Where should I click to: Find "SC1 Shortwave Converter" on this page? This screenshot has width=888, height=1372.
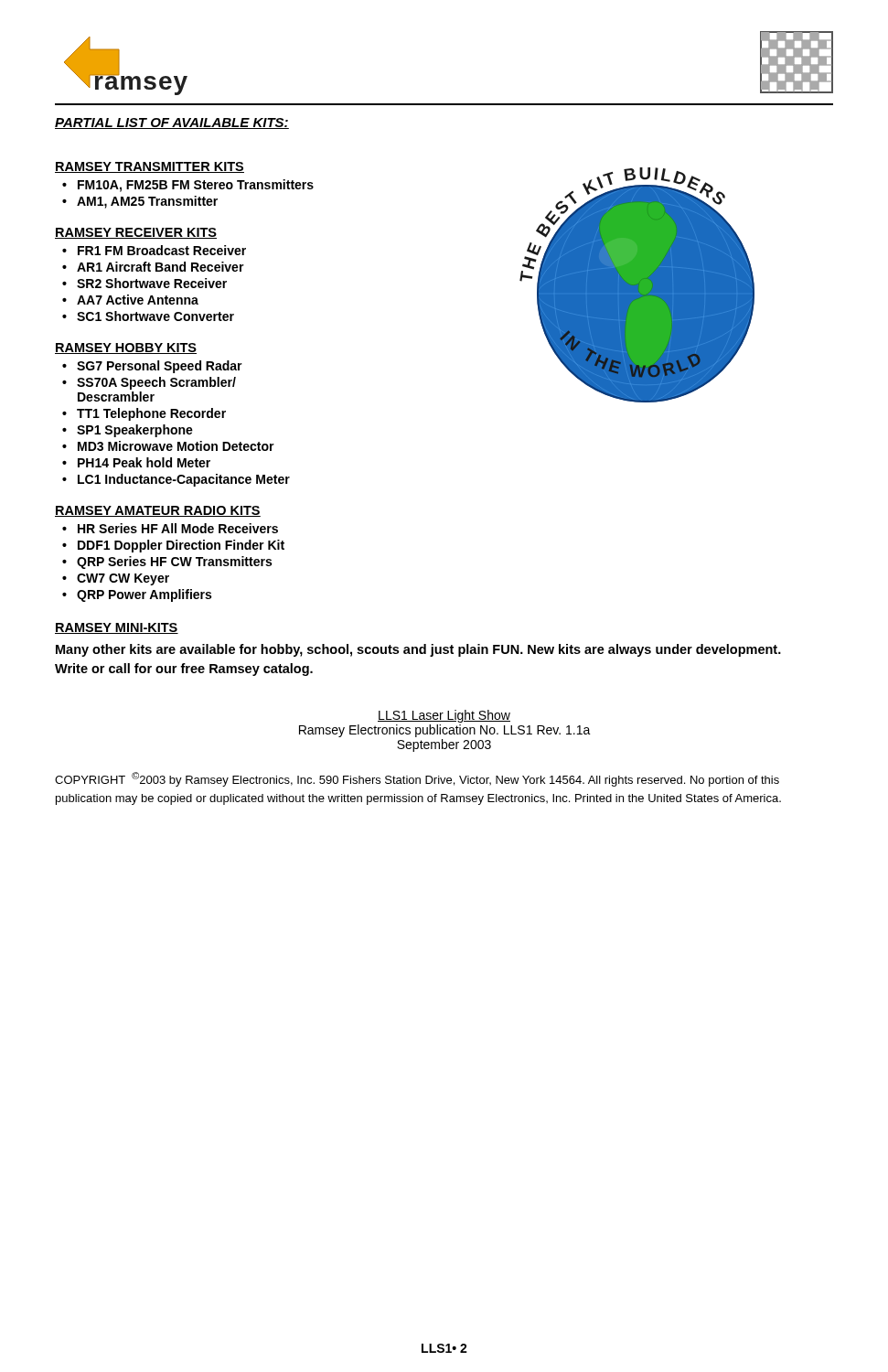pos(155,316)
